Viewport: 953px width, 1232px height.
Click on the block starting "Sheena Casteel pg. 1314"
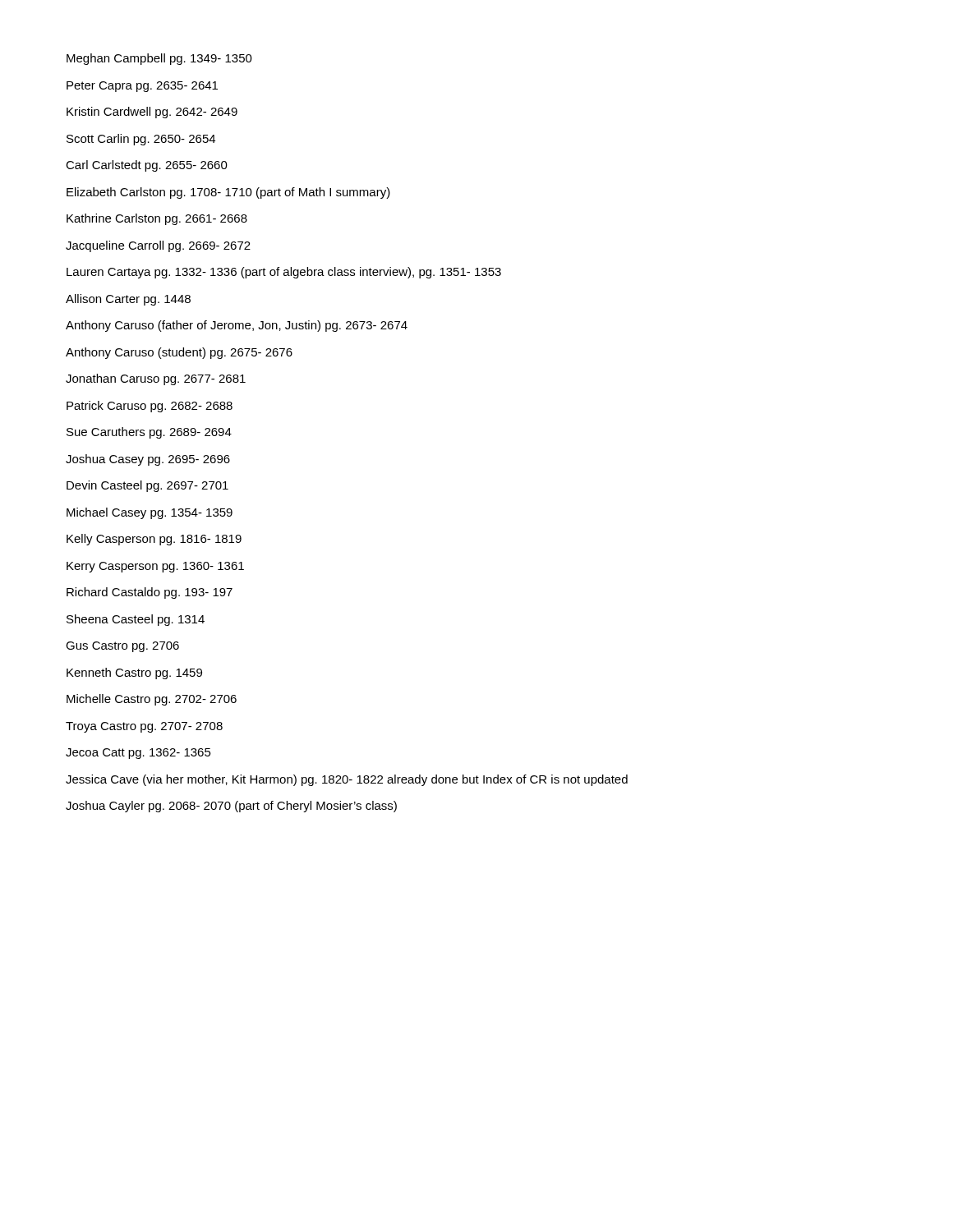tap(135, 618)
